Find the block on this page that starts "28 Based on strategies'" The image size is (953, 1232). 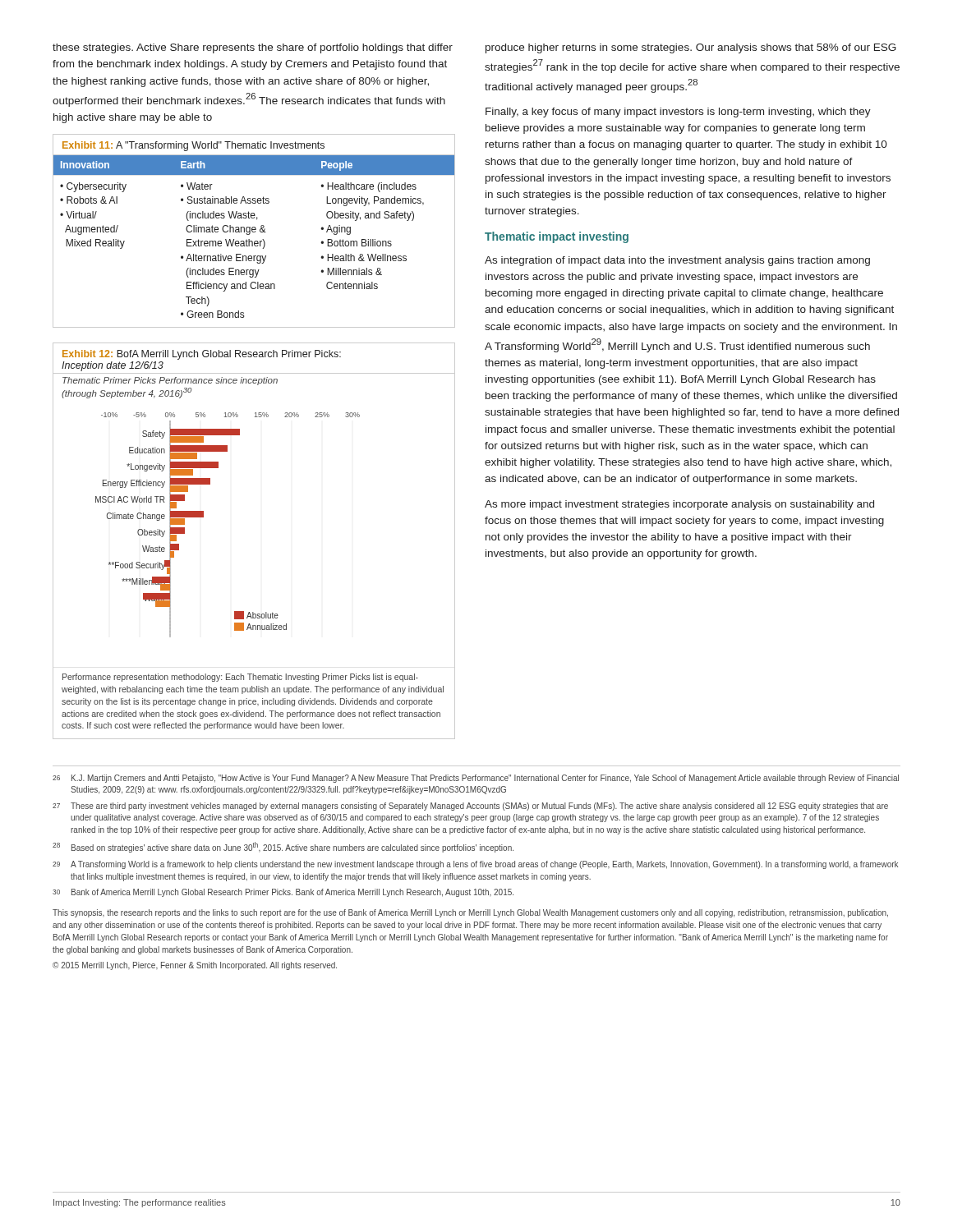(283, 848)
